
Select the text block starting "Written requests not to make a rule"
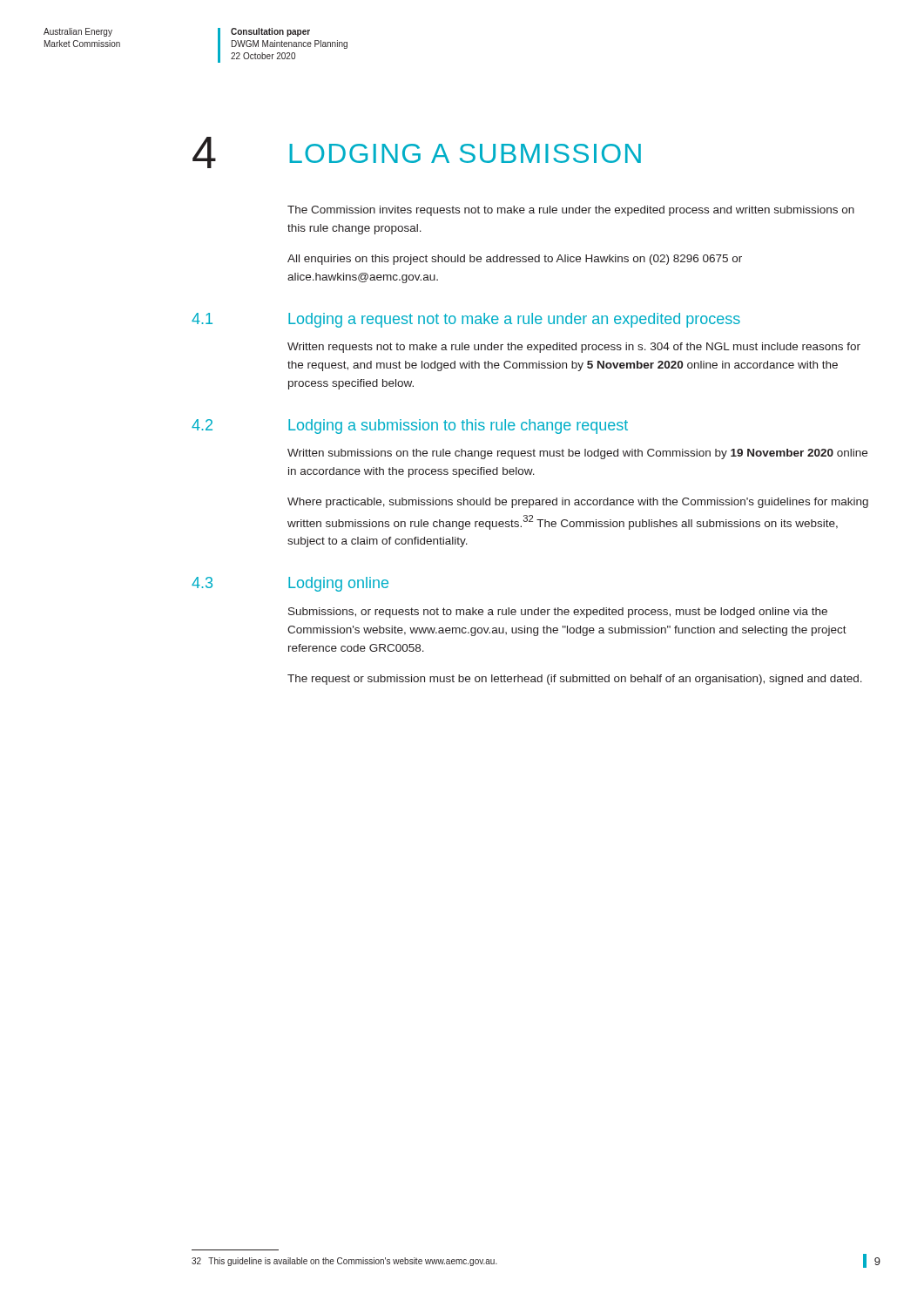pos(574,365)
